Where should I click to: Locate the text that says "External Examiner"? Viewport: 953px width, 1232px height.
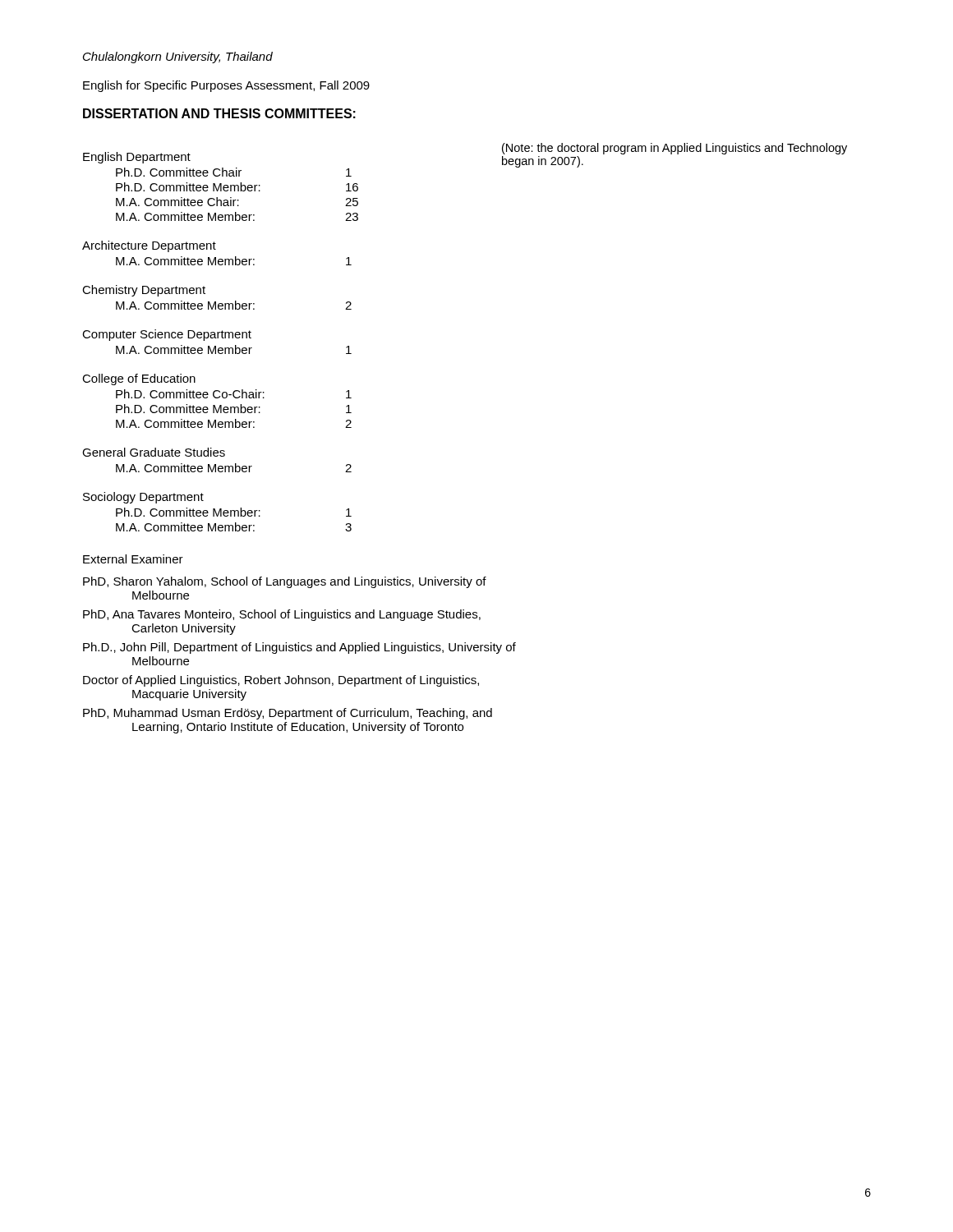point(133,559)
